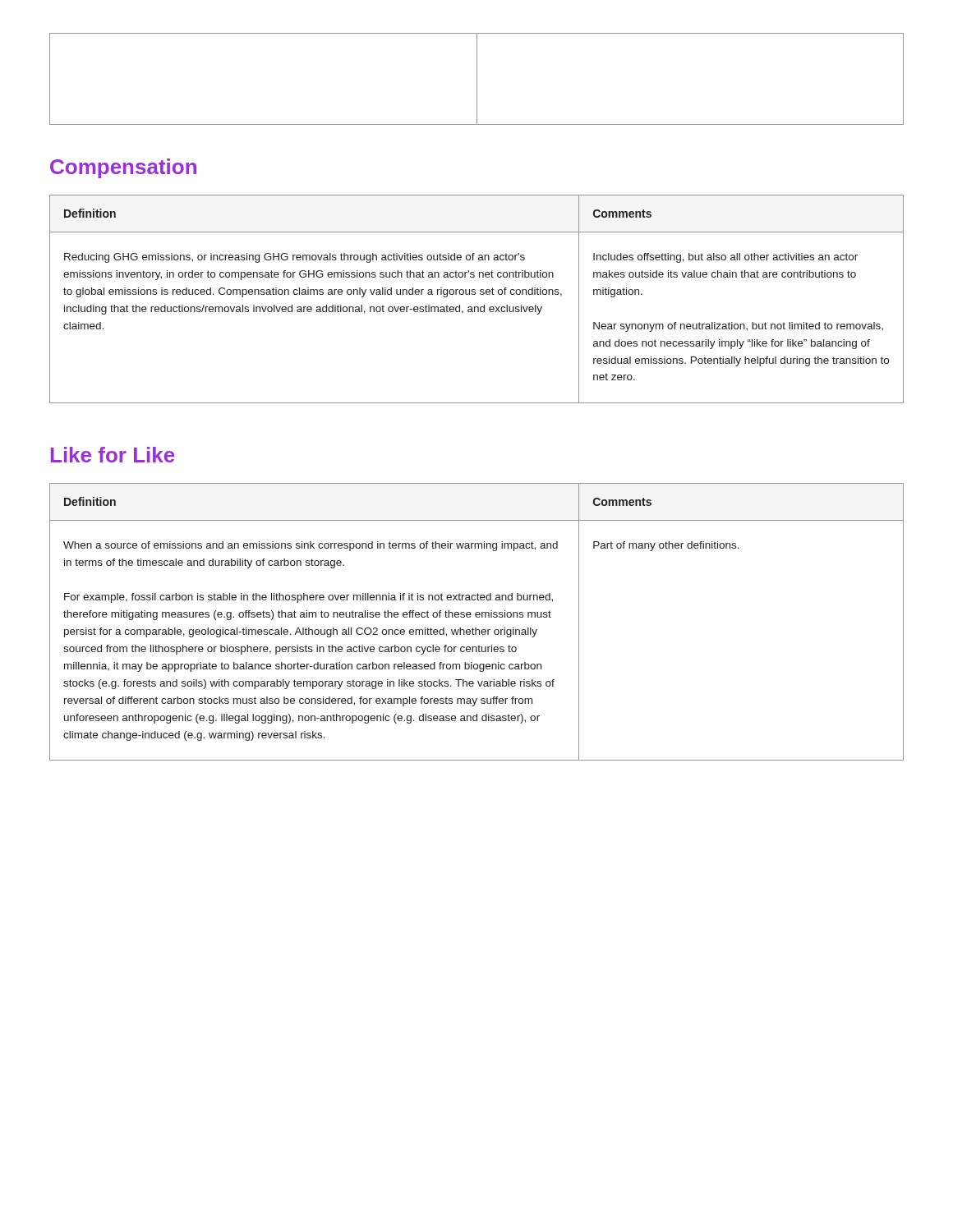Find the table that mentions "Part of many other definitions."

pyautogui.click(x=476, y=622)
